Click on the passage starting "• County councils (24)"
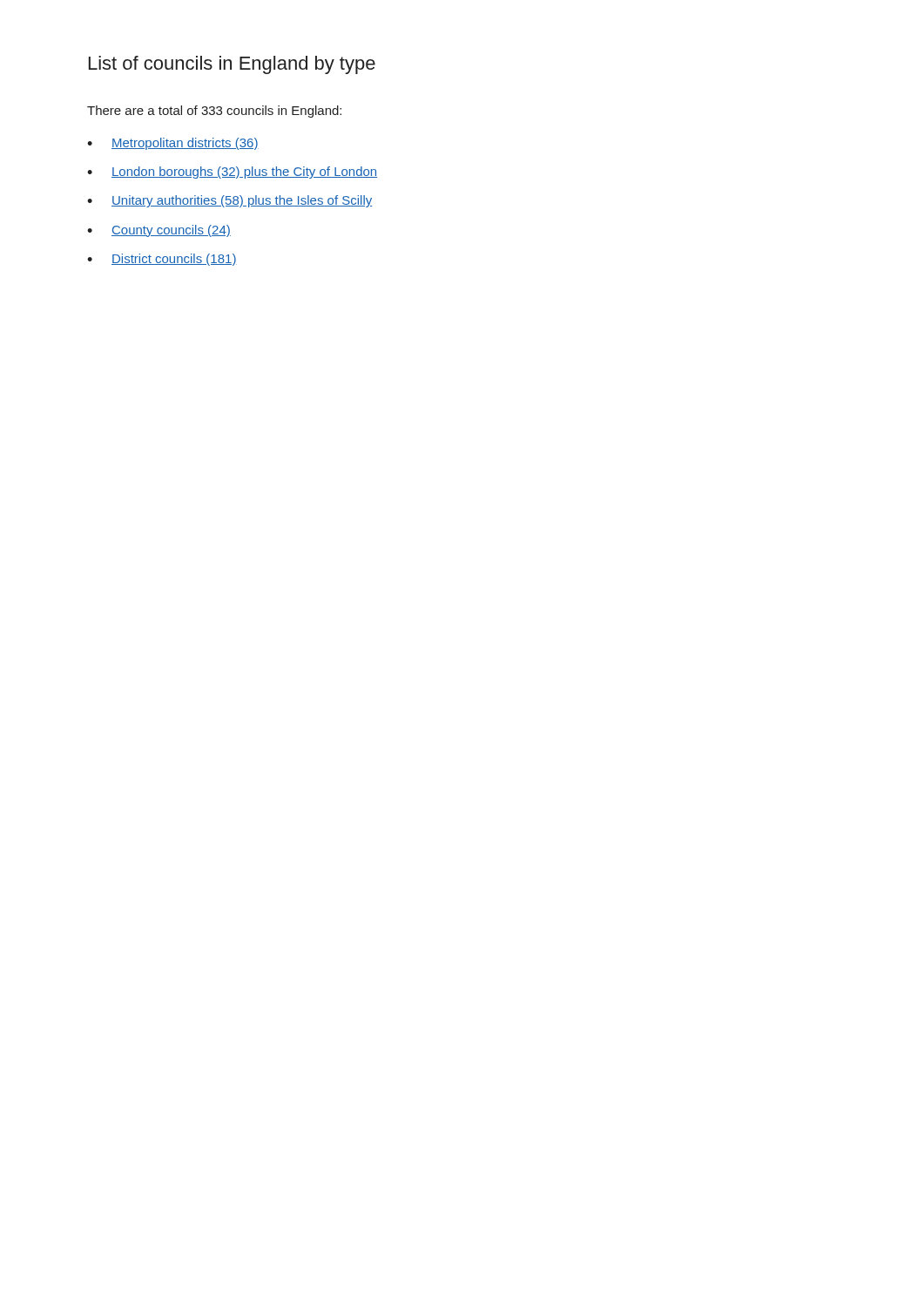 (159, 231)
